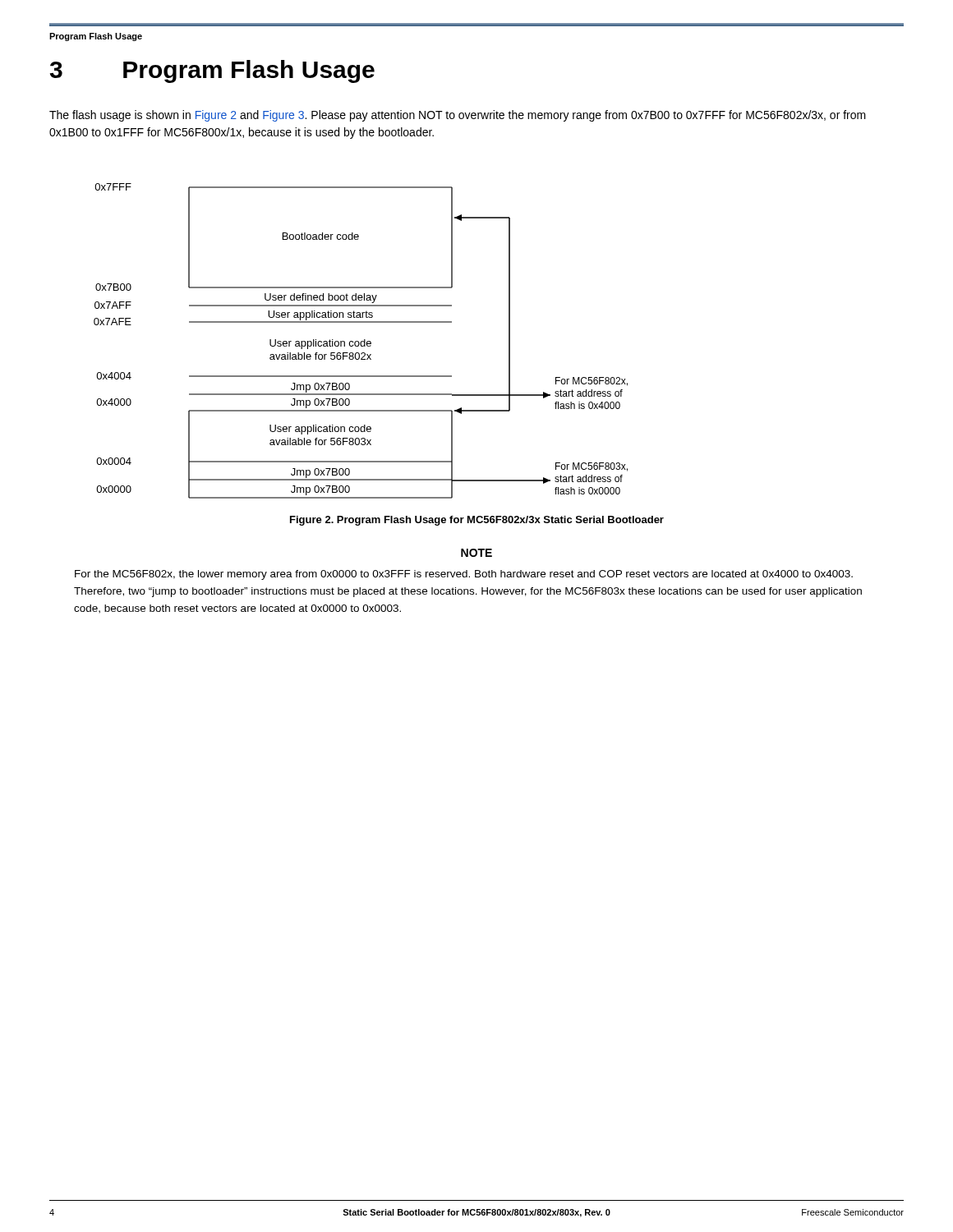
Task: Select a engineering diagram
Action: (476, 342)
